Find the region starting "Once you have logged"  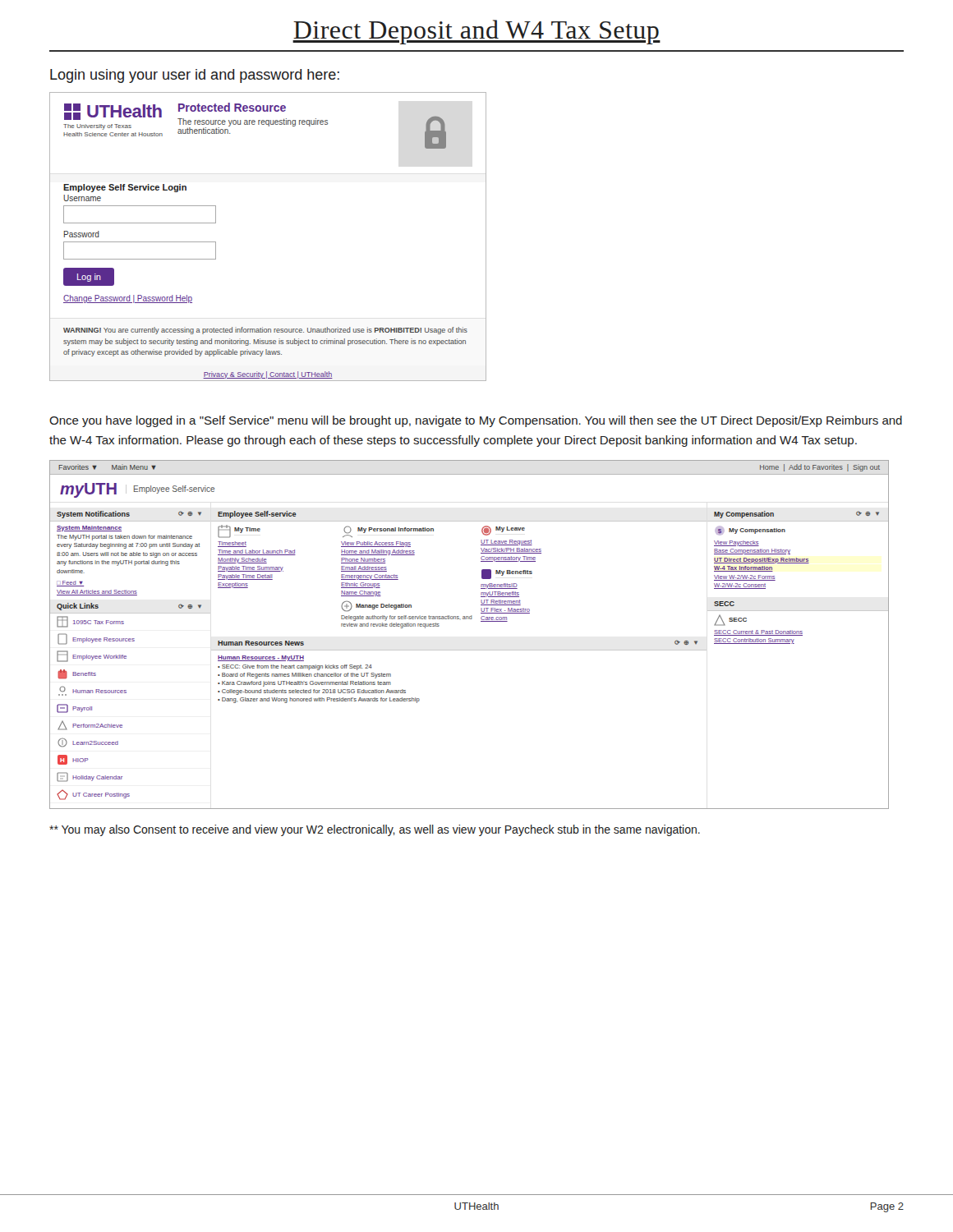click(x=476, y=430)
